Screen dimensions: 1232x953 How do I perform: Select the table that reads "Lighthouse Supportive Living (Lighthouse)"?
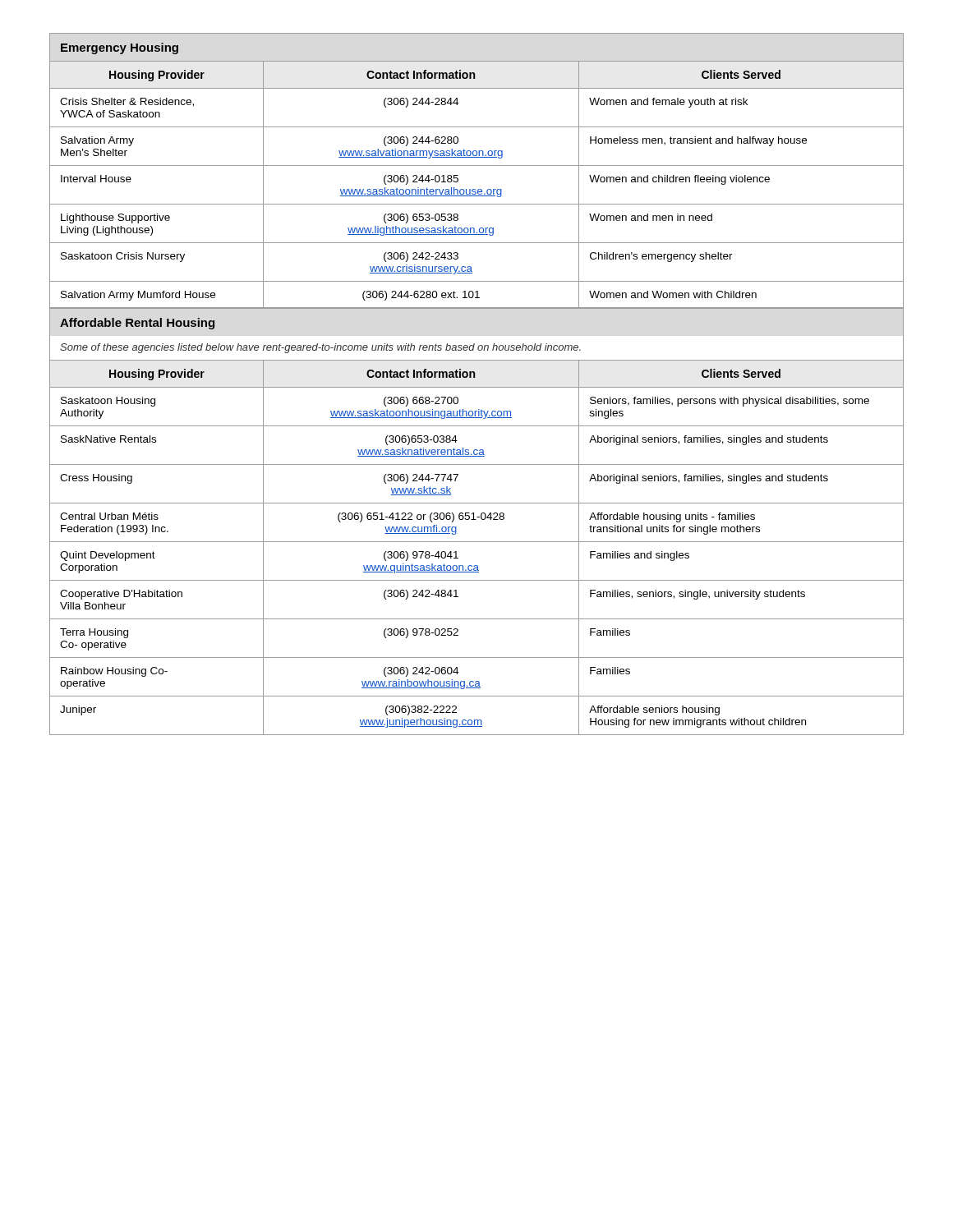476,170
